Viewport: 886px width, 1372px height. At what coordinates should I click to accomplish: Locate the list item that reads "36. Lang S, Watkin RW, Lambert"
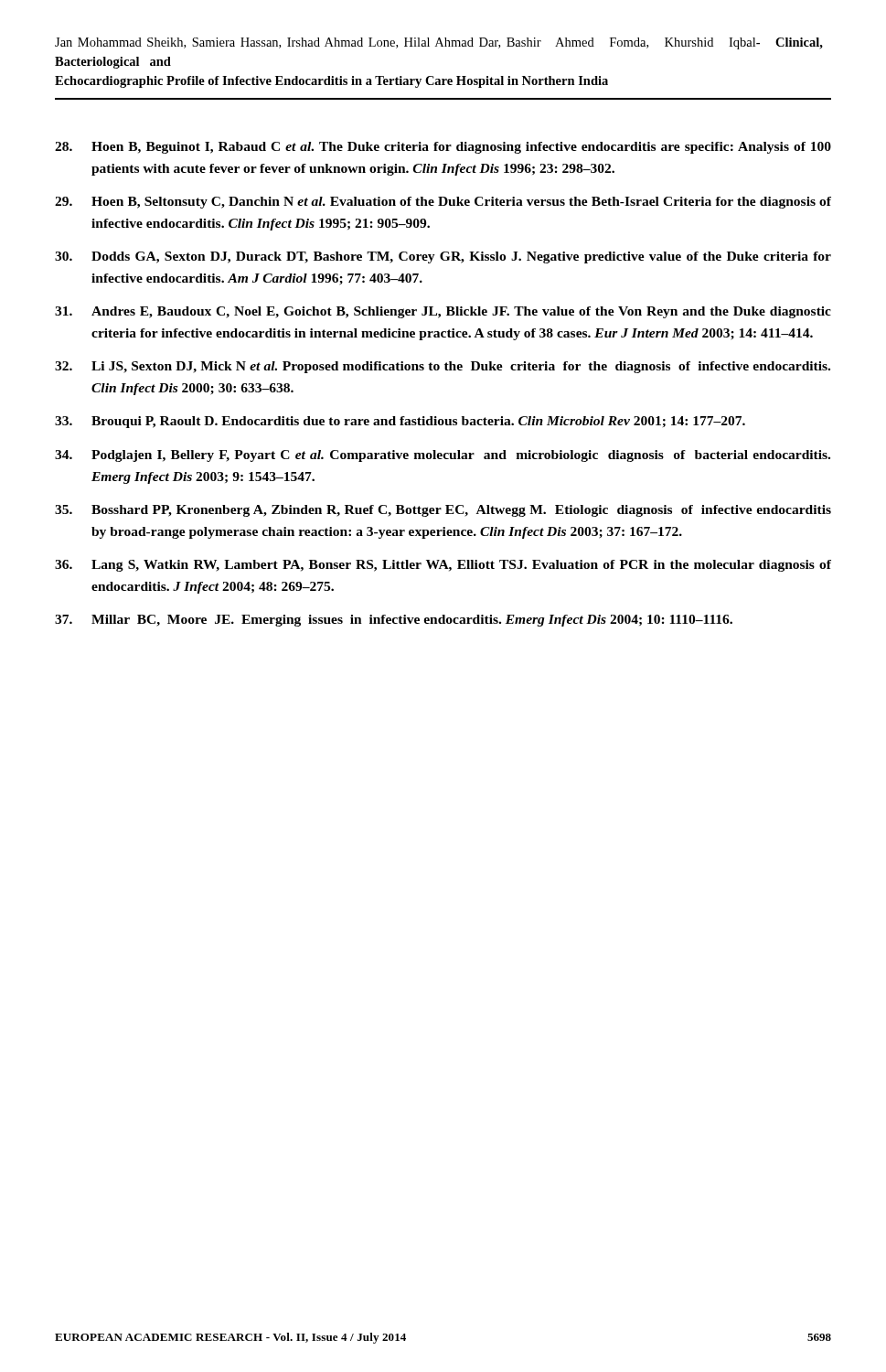pos(443,575)
